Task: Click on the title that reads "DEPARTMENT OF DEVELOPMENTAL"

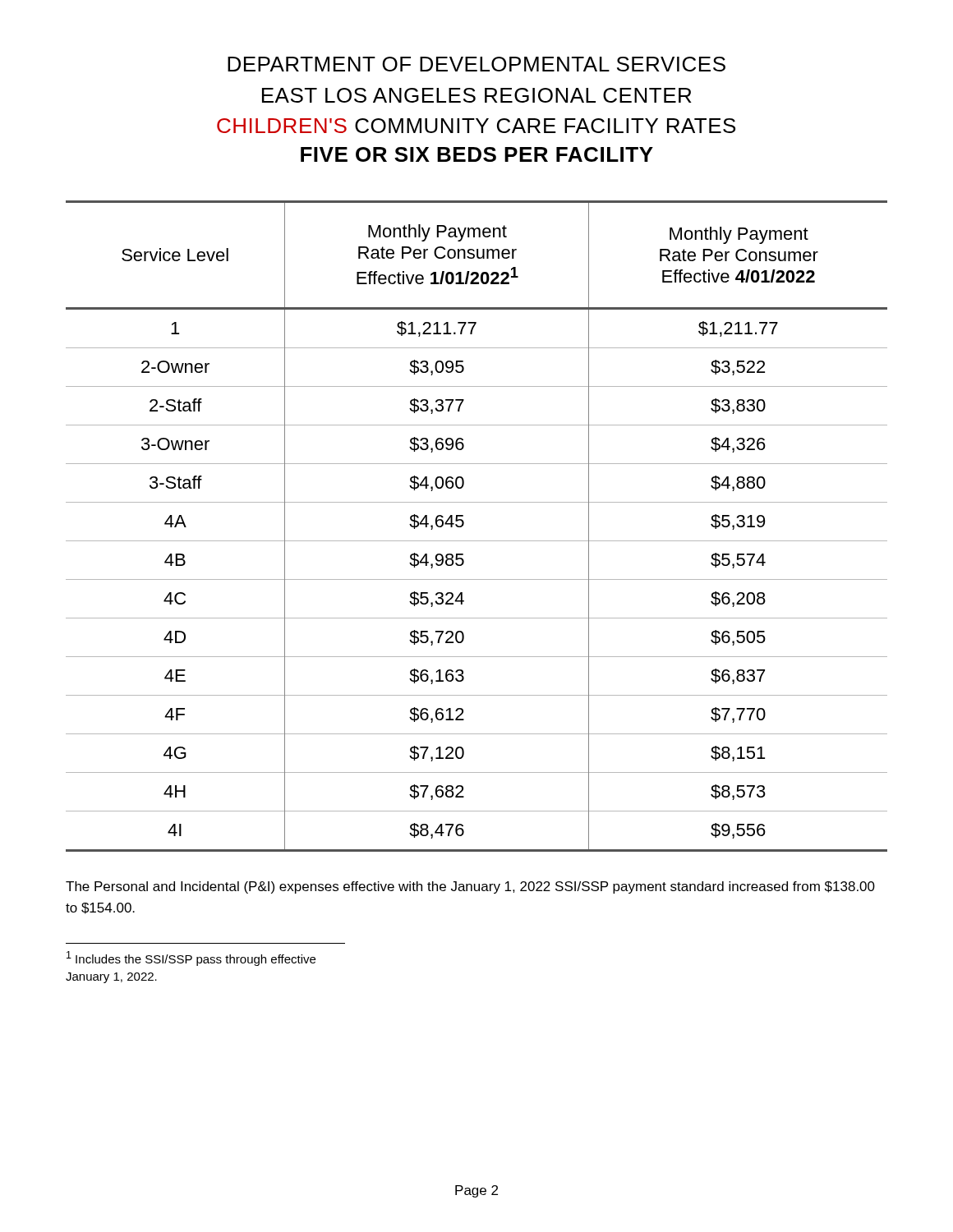Action: coord(476,108)
